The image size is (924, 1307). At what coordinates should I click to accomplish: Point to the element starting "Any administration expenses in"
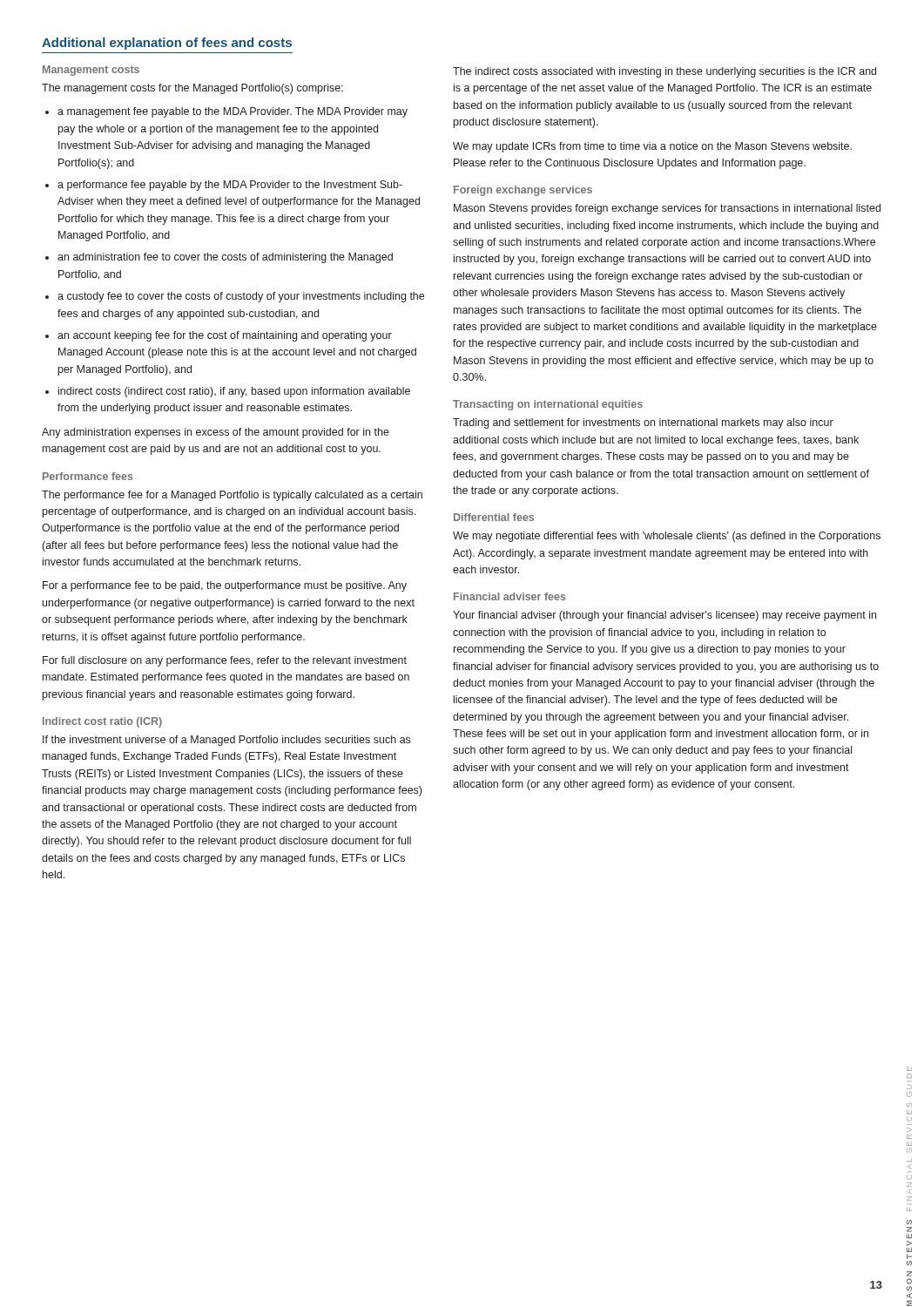(x=215, y=440)
